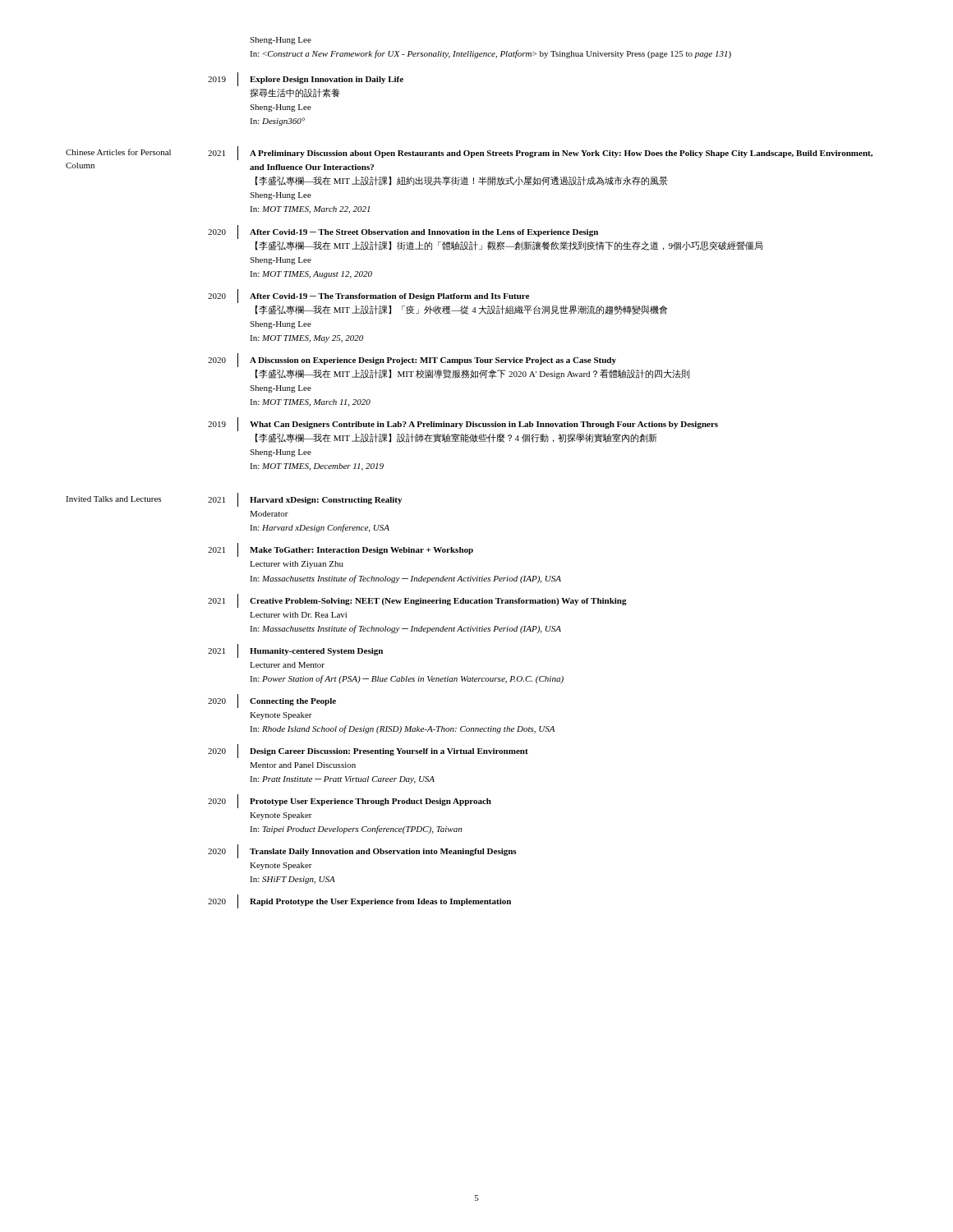This screenshot has height=1232, width=953.
Task: Point to the block starting "2019 Explore Design Innovation in"
Action: pos(306,79)
